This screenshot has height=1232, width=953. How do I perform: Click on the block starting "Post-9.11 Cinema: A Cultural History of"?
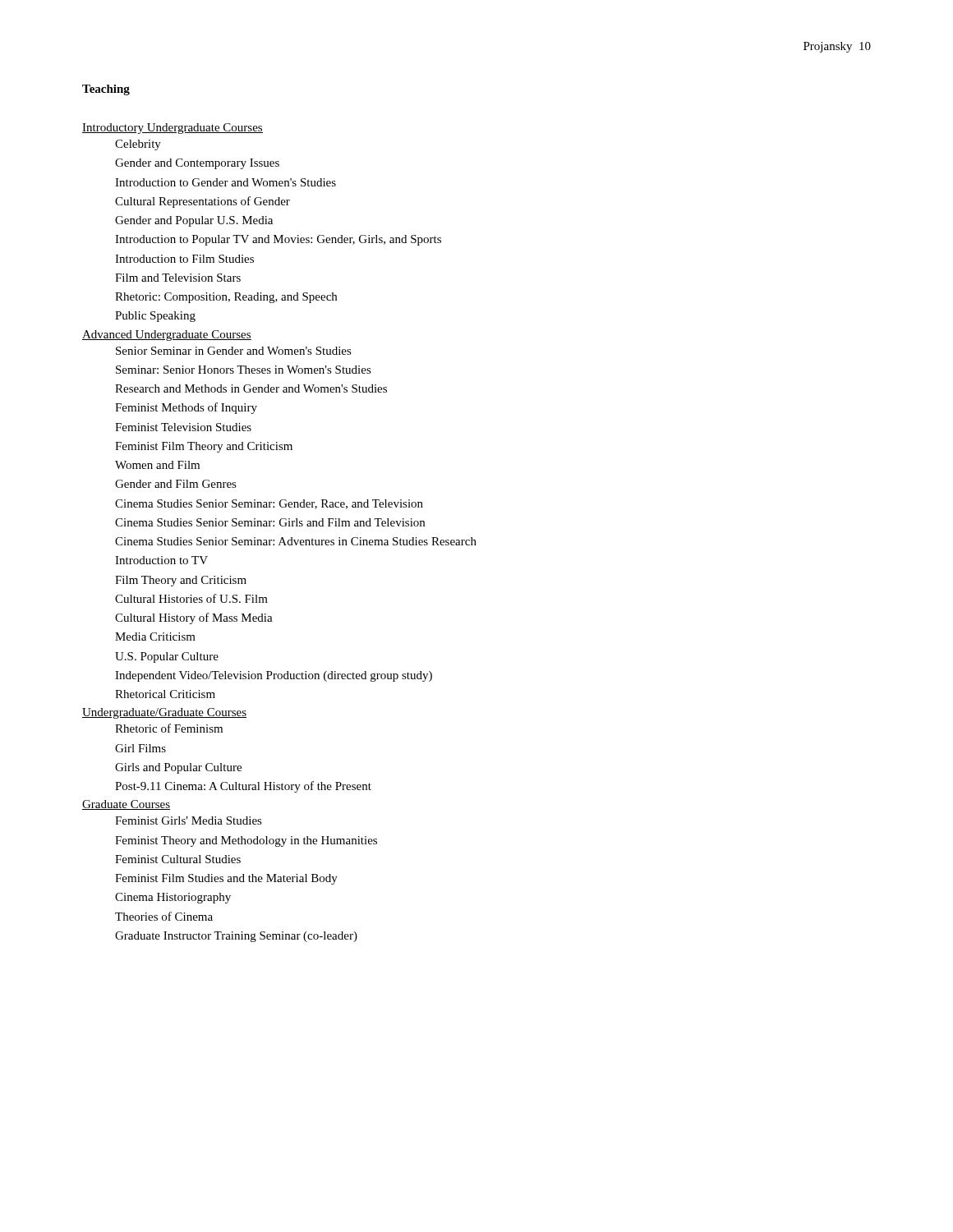coord(243,787)
